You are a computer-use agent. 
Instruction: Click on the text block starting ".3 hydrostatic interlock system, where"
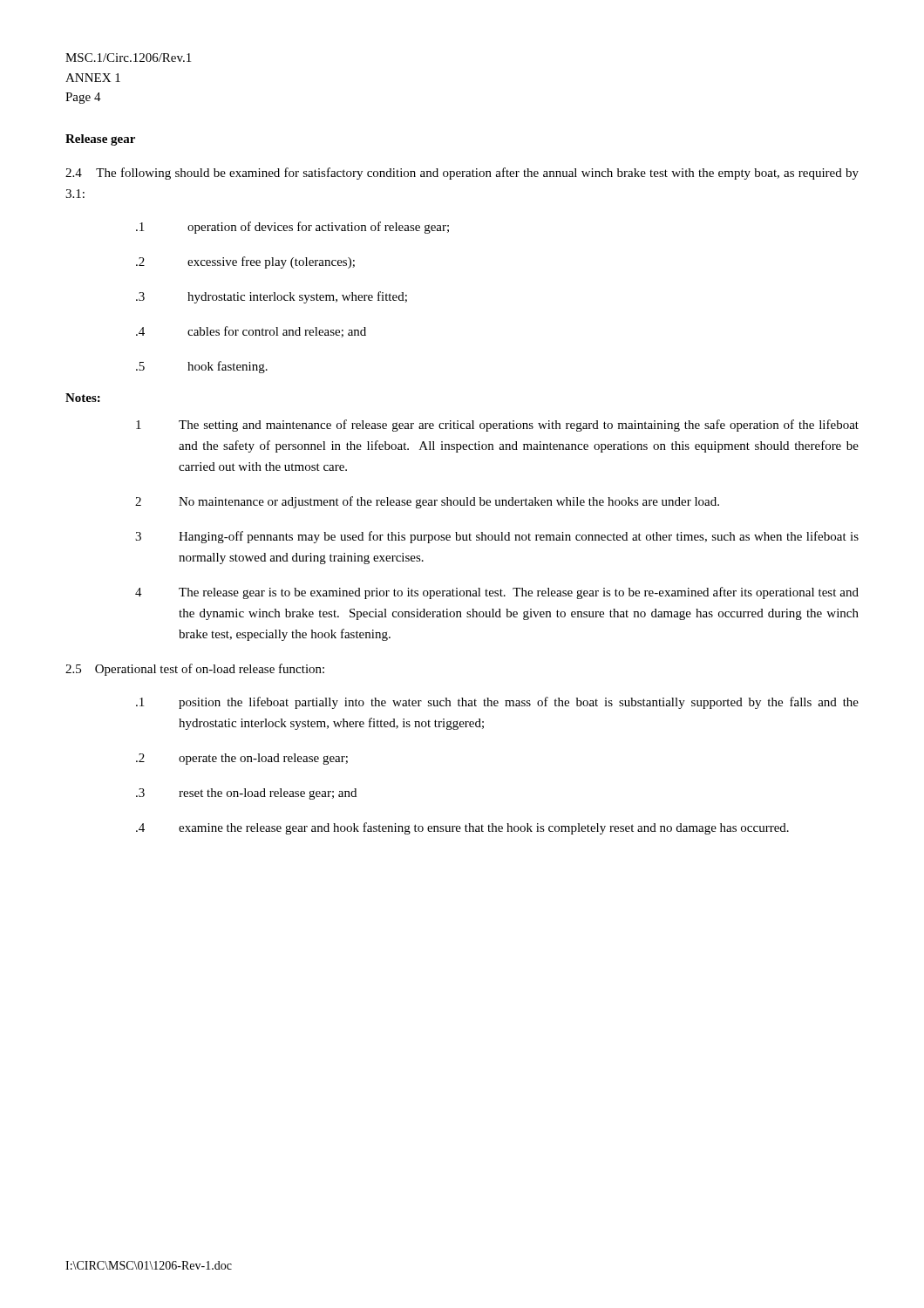pyautogui.click(x=272, y=297)
